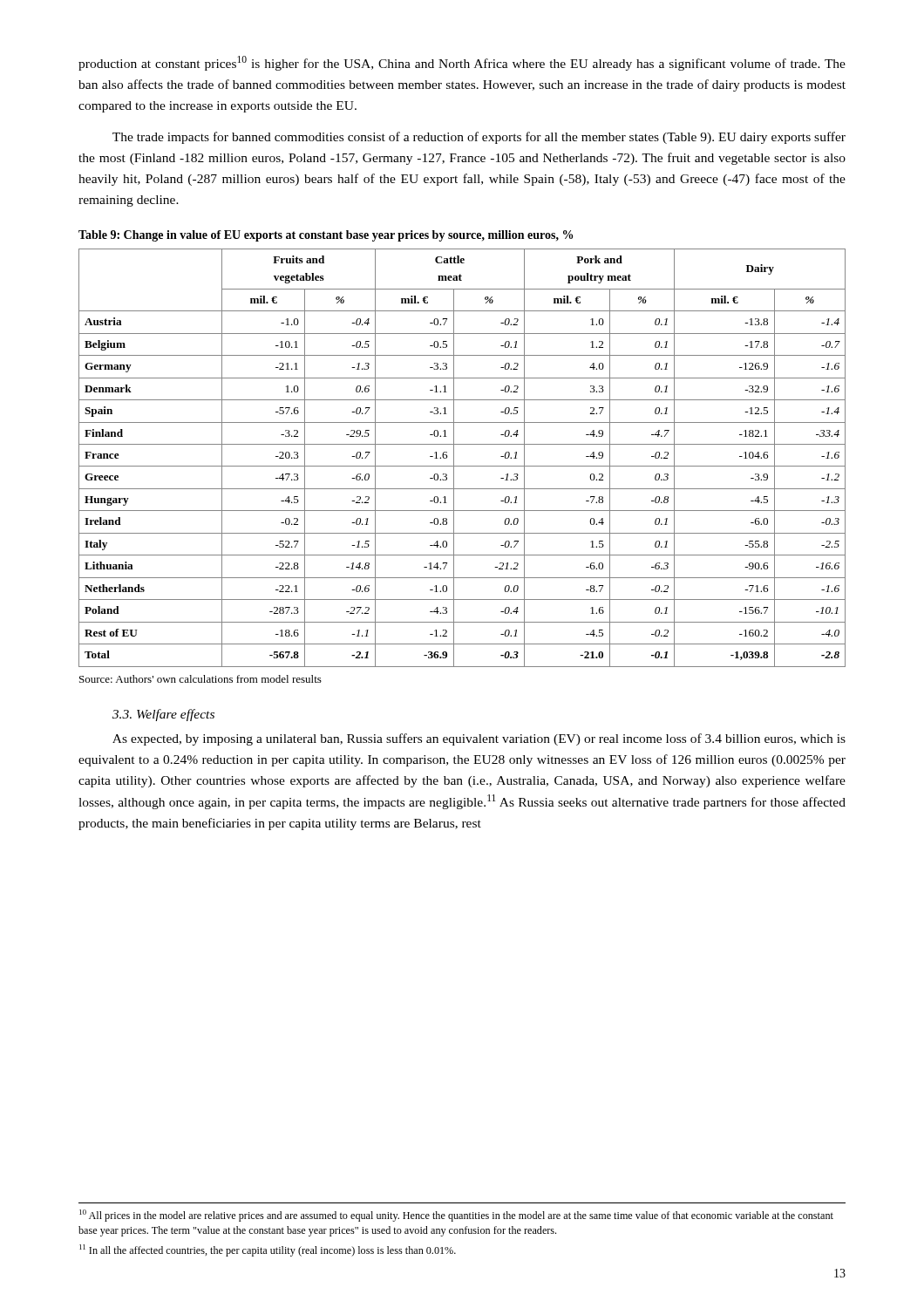Point to the passage starting "The trade impacts"
This screenshot has height=1308, width=924.
[462, 168]
